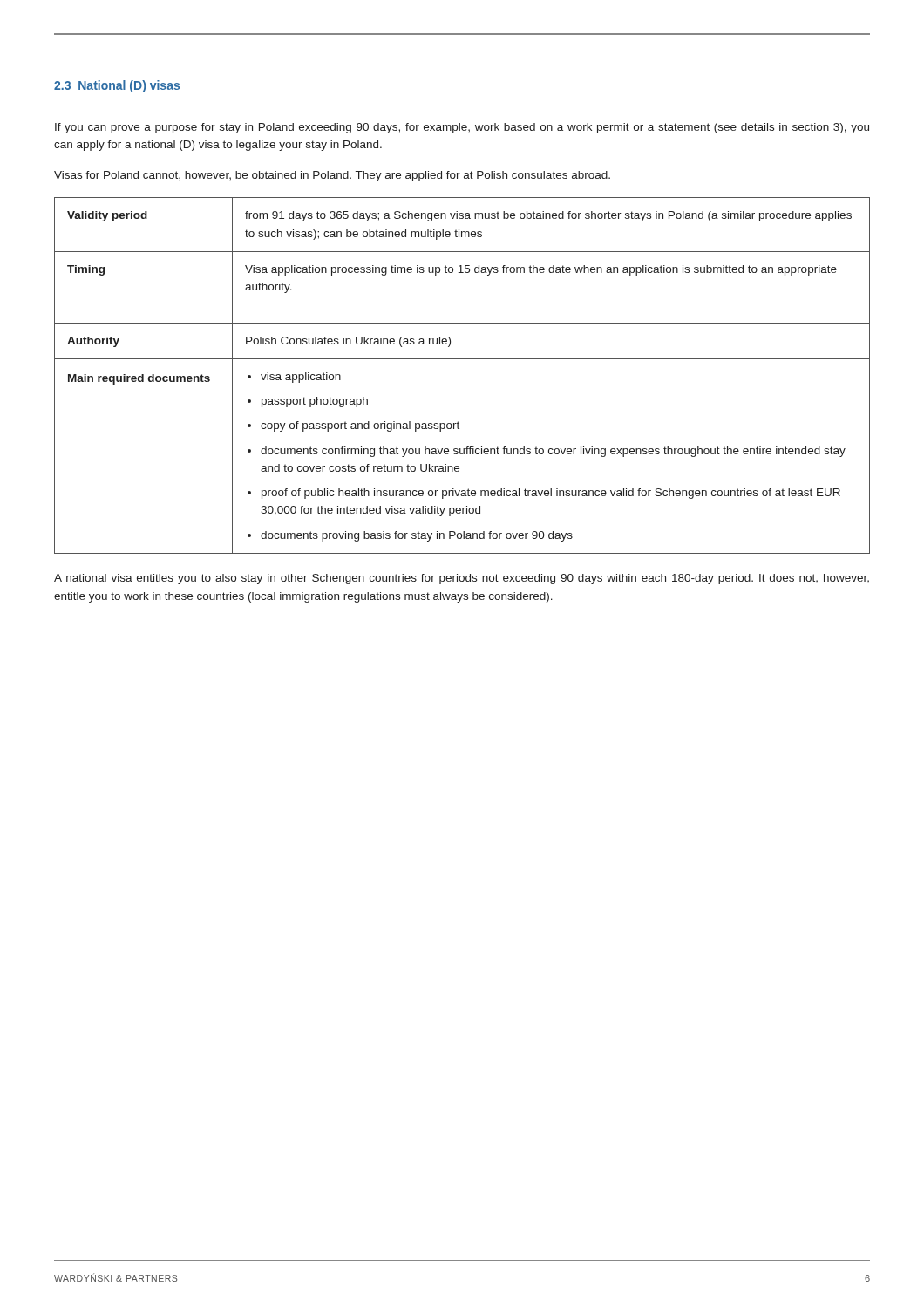Click on the text block with the text "A national visa entitles you"

tap(462, 587)
